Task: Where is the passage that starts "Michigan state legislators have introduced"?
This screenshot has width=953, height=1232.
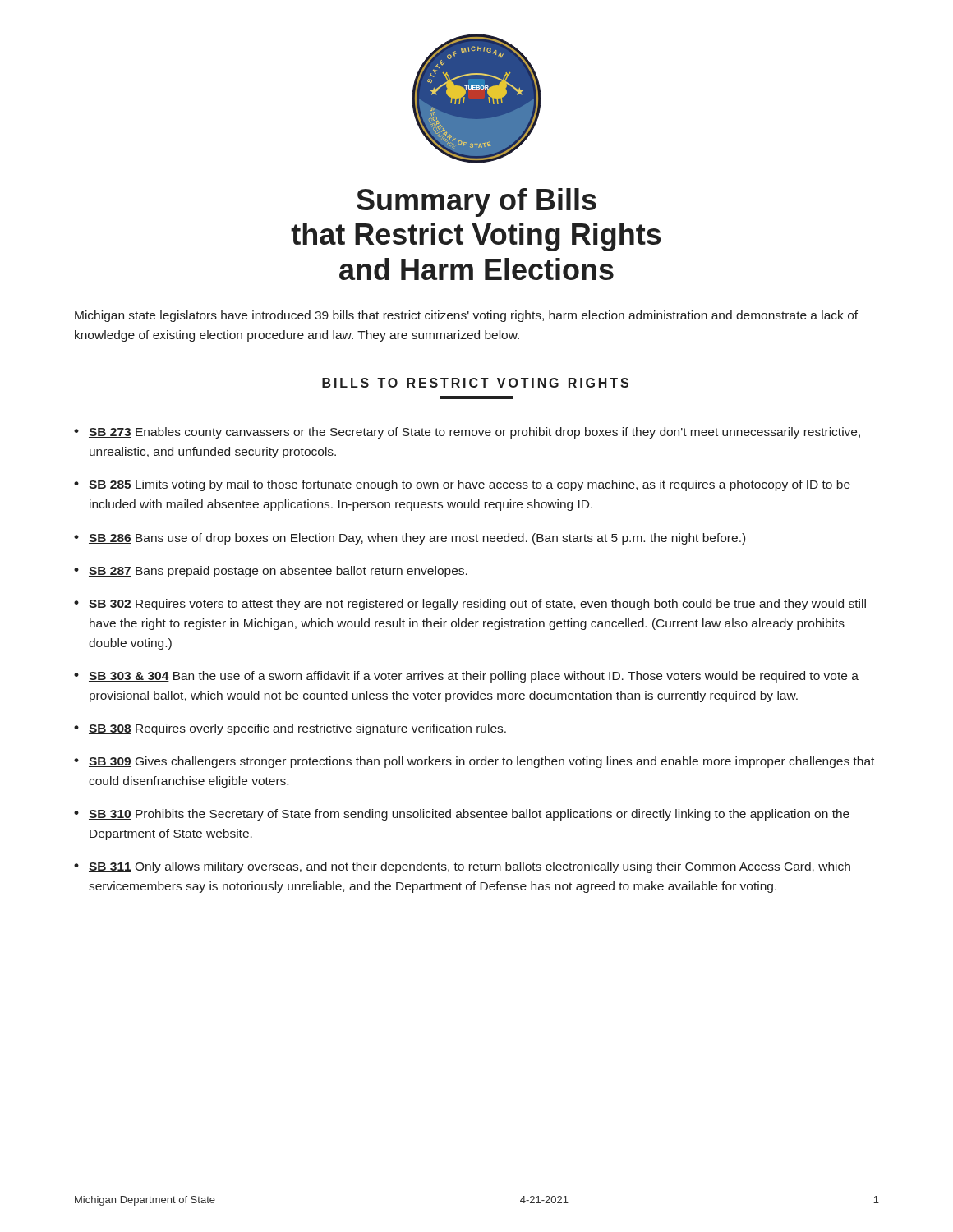Action: click(x=466, y=325)
